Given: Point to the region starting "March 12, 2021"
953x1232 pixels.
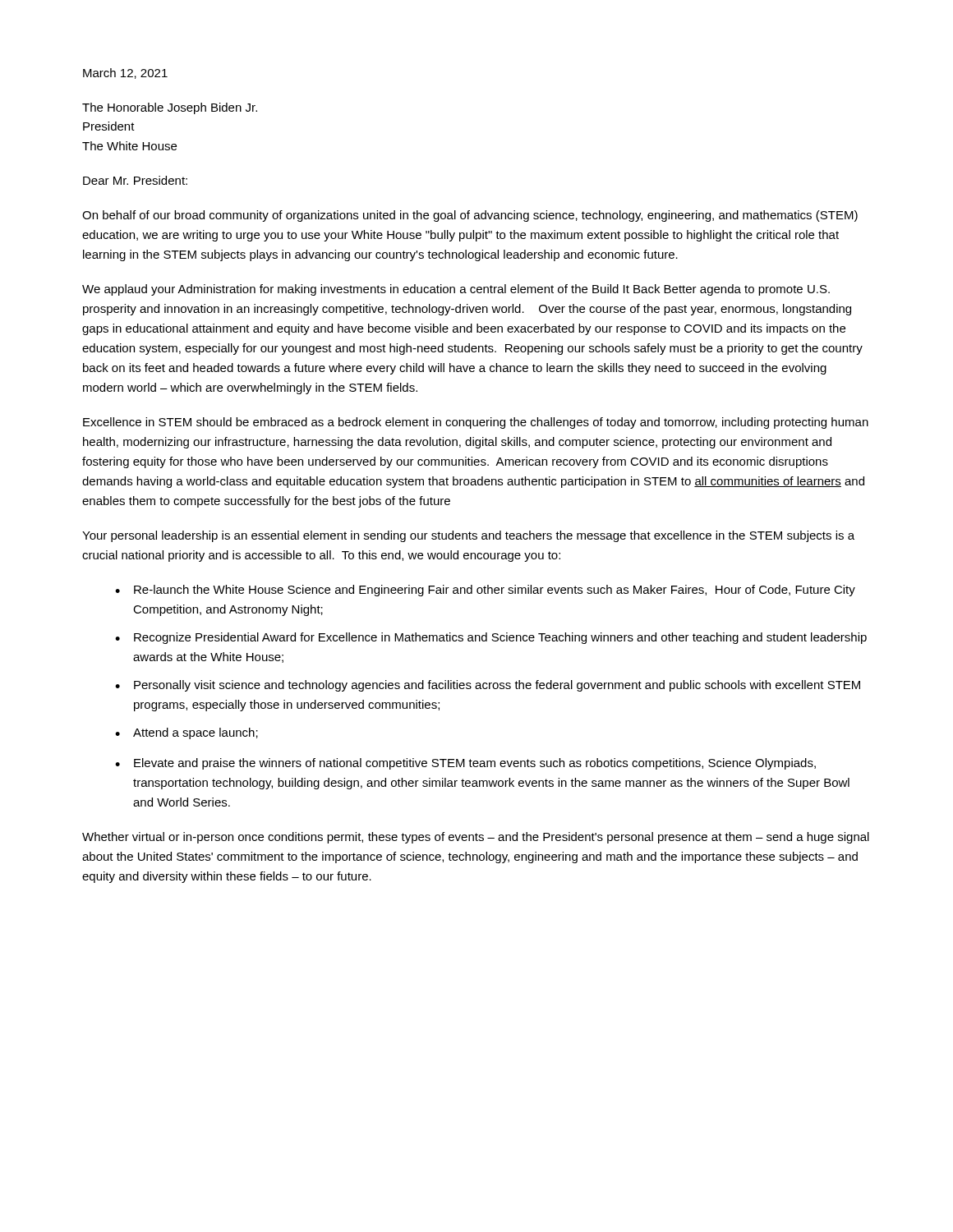Looking at the screenshot, I should 125,73.
